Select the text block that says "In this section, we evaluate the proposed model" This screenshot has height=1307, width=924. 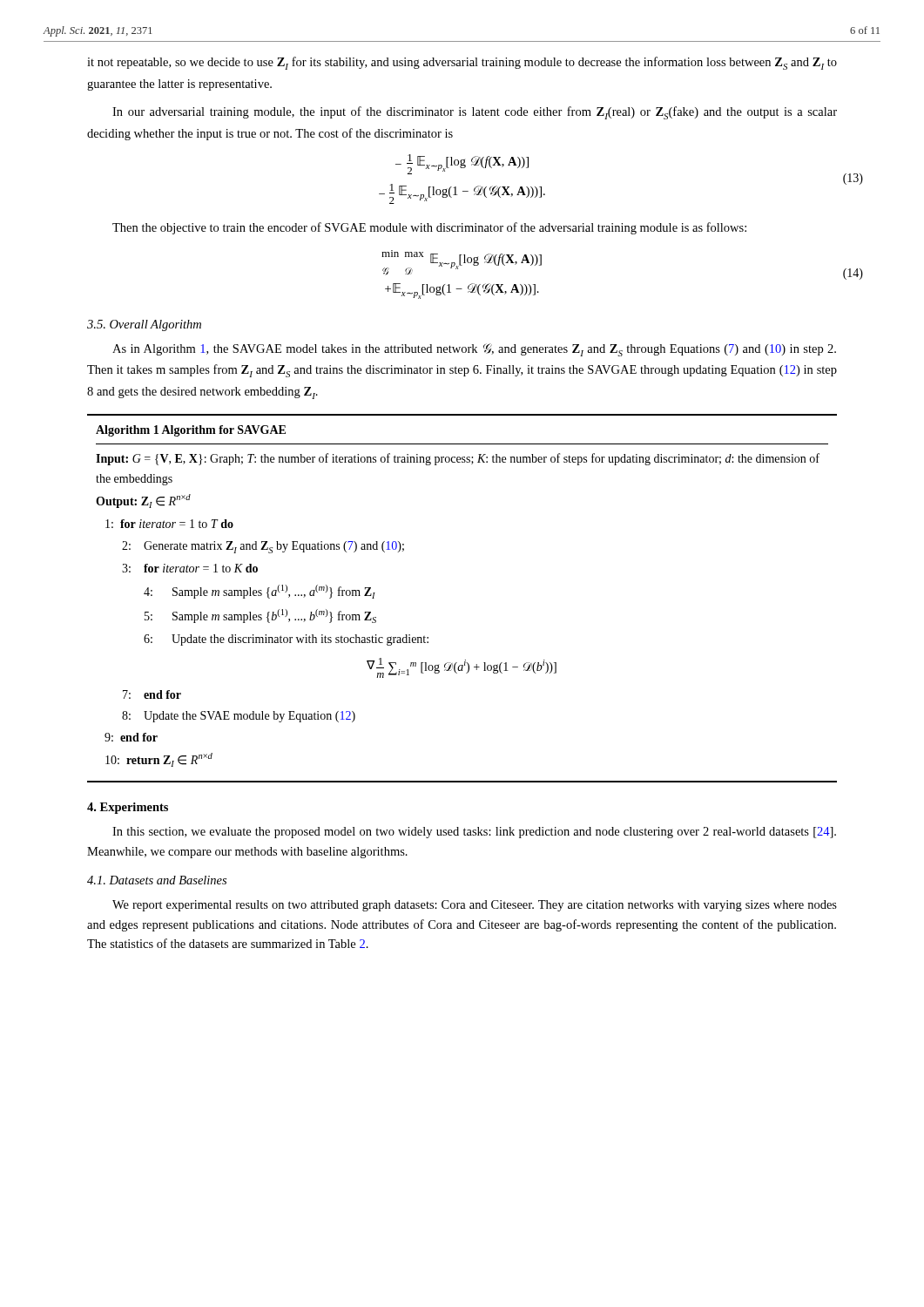tap(462, 841)
